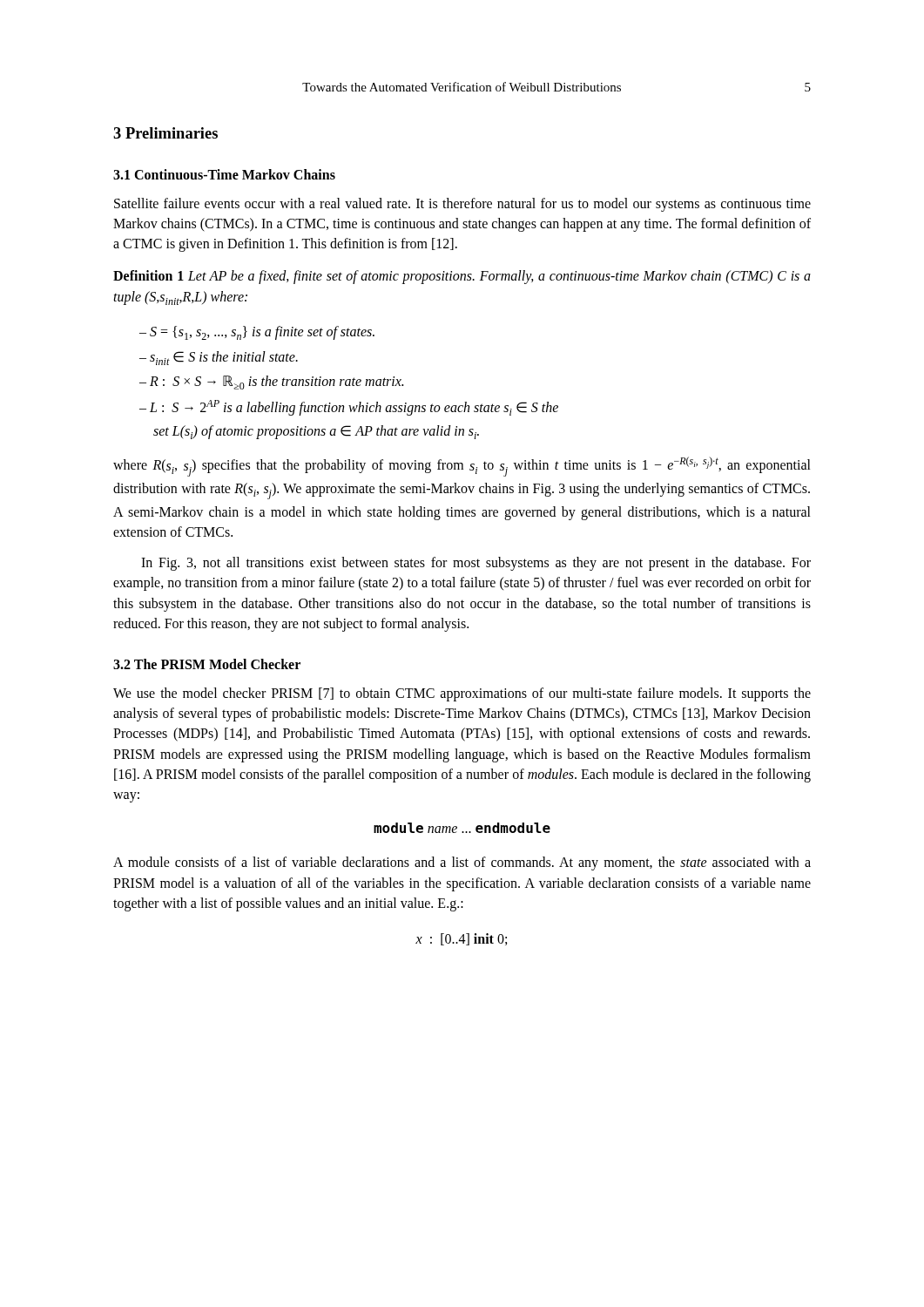Locate the text "x : [0..4] init 0;"
This screenshot has width=924, height=1307.
(462, 939)
